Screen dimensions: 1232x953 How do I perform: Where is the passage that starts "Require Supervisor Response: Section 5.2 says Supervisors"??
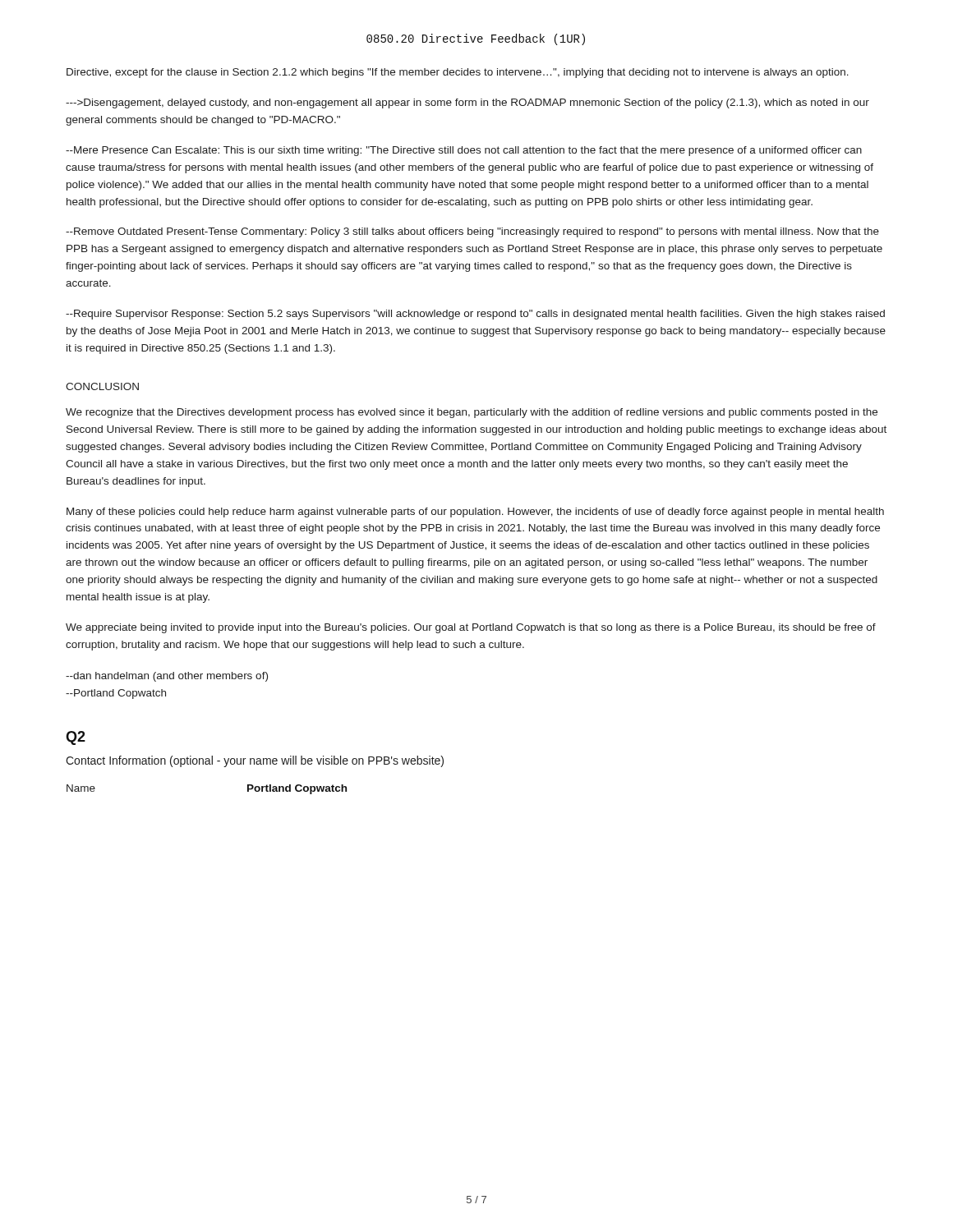click(x=476, y=331)
